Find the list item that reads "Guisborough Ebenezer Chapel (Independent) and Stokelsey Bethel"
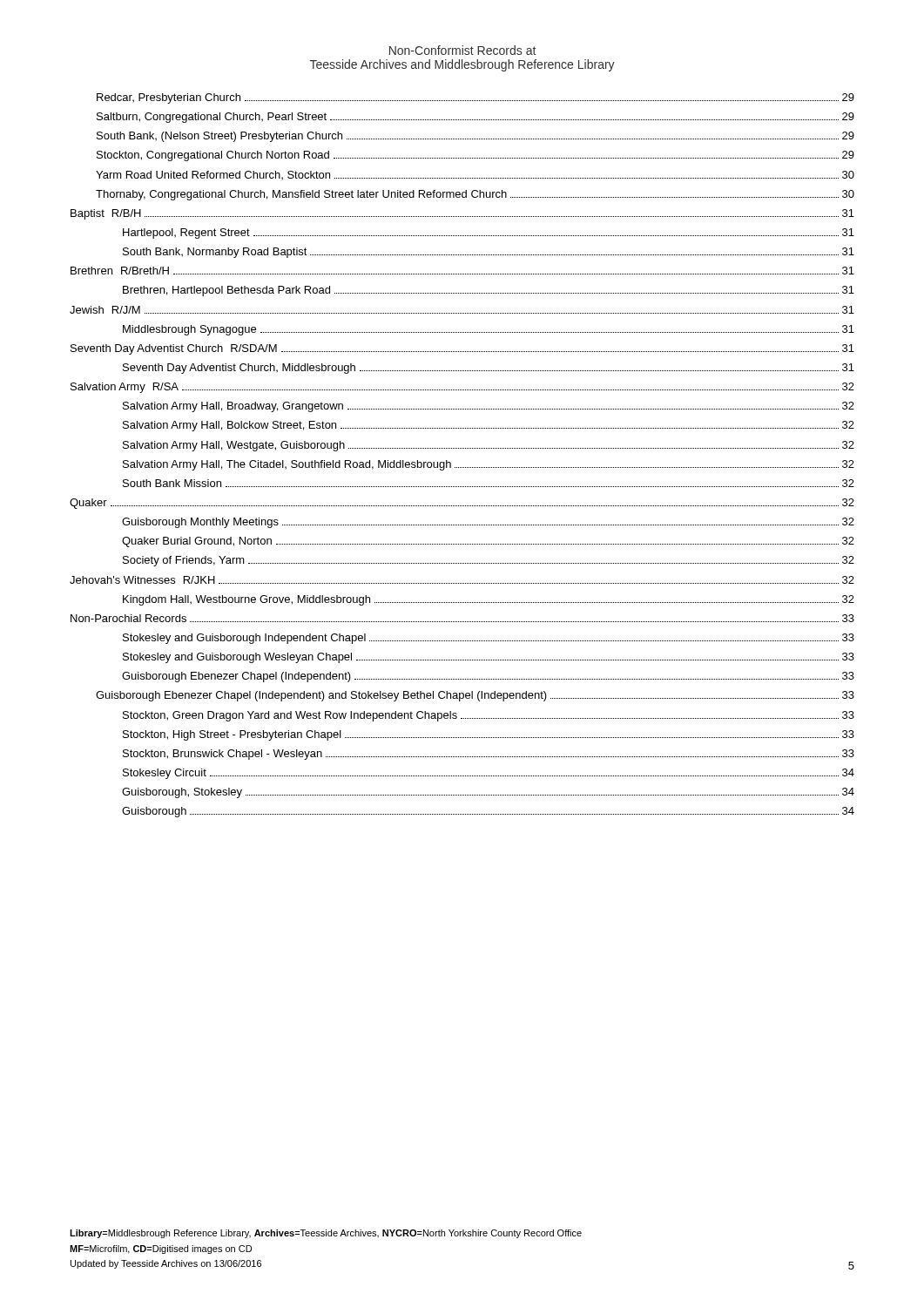 click(x=475, y=696)
